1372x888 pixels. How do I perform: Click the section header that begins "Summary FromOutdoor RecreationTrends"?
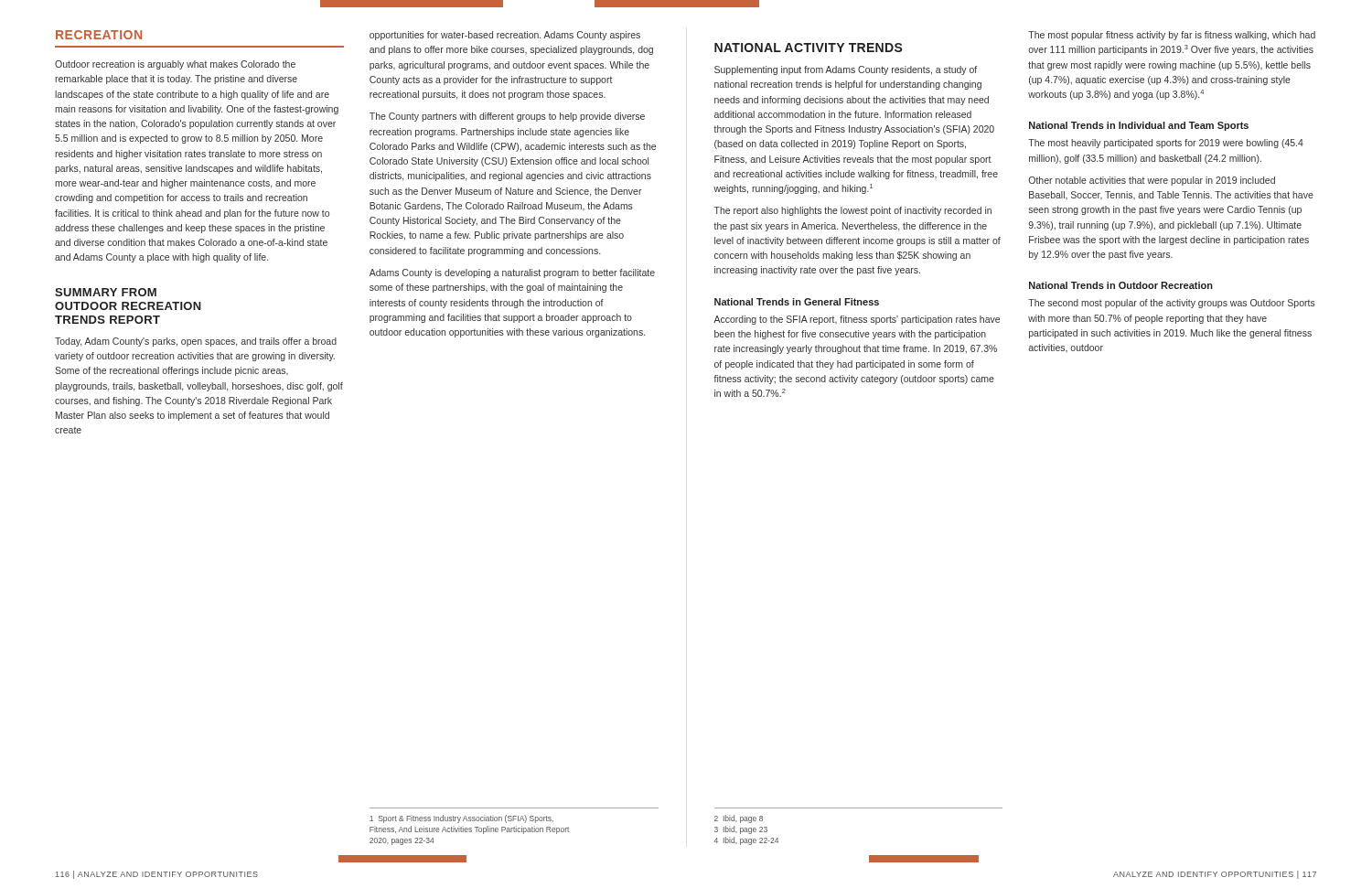128,306
